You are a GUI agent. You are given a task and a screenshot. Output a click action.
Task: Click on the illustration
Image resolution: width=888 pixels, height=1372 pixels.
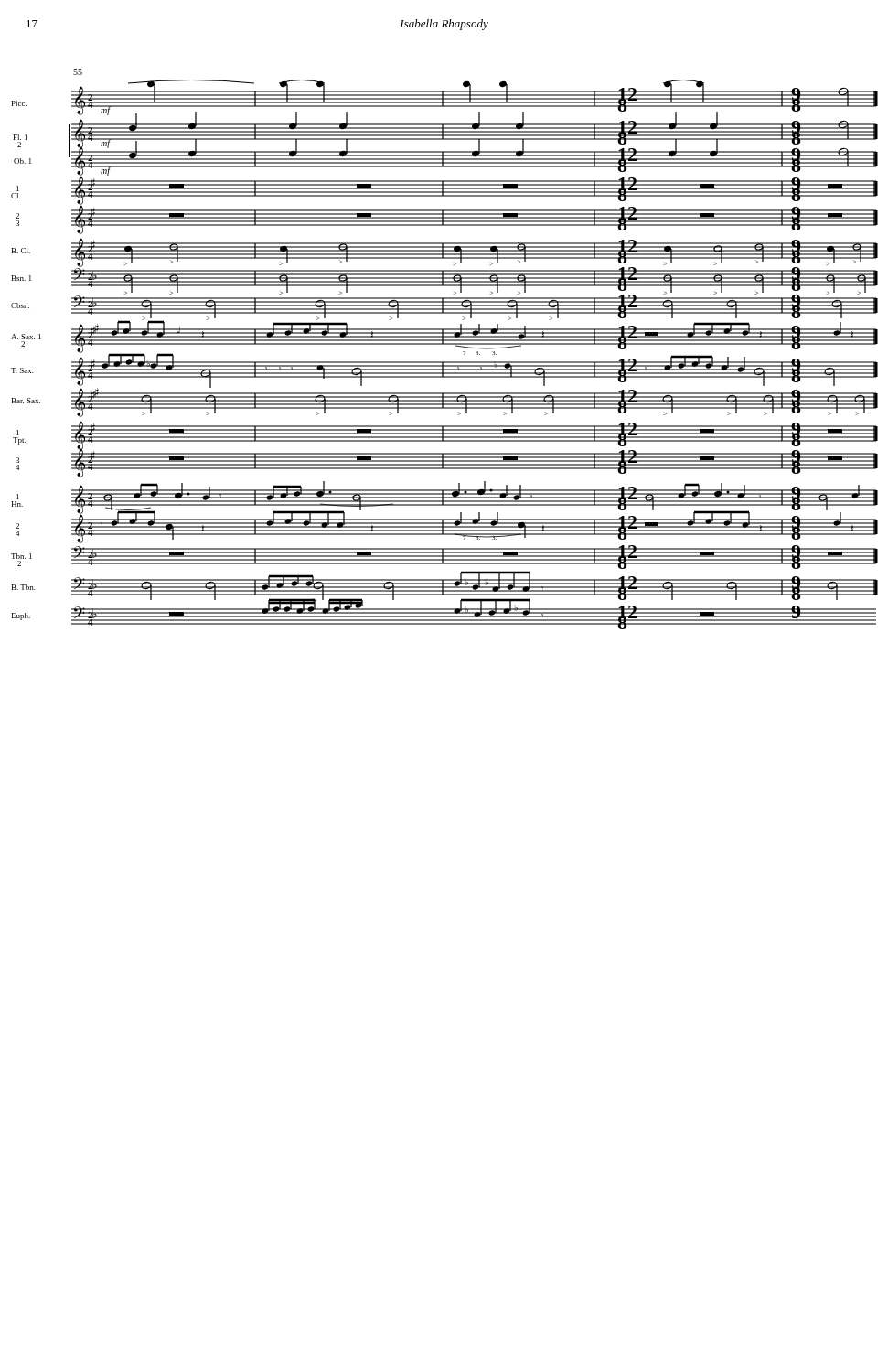pyautogui.click(x=446, y=705)
